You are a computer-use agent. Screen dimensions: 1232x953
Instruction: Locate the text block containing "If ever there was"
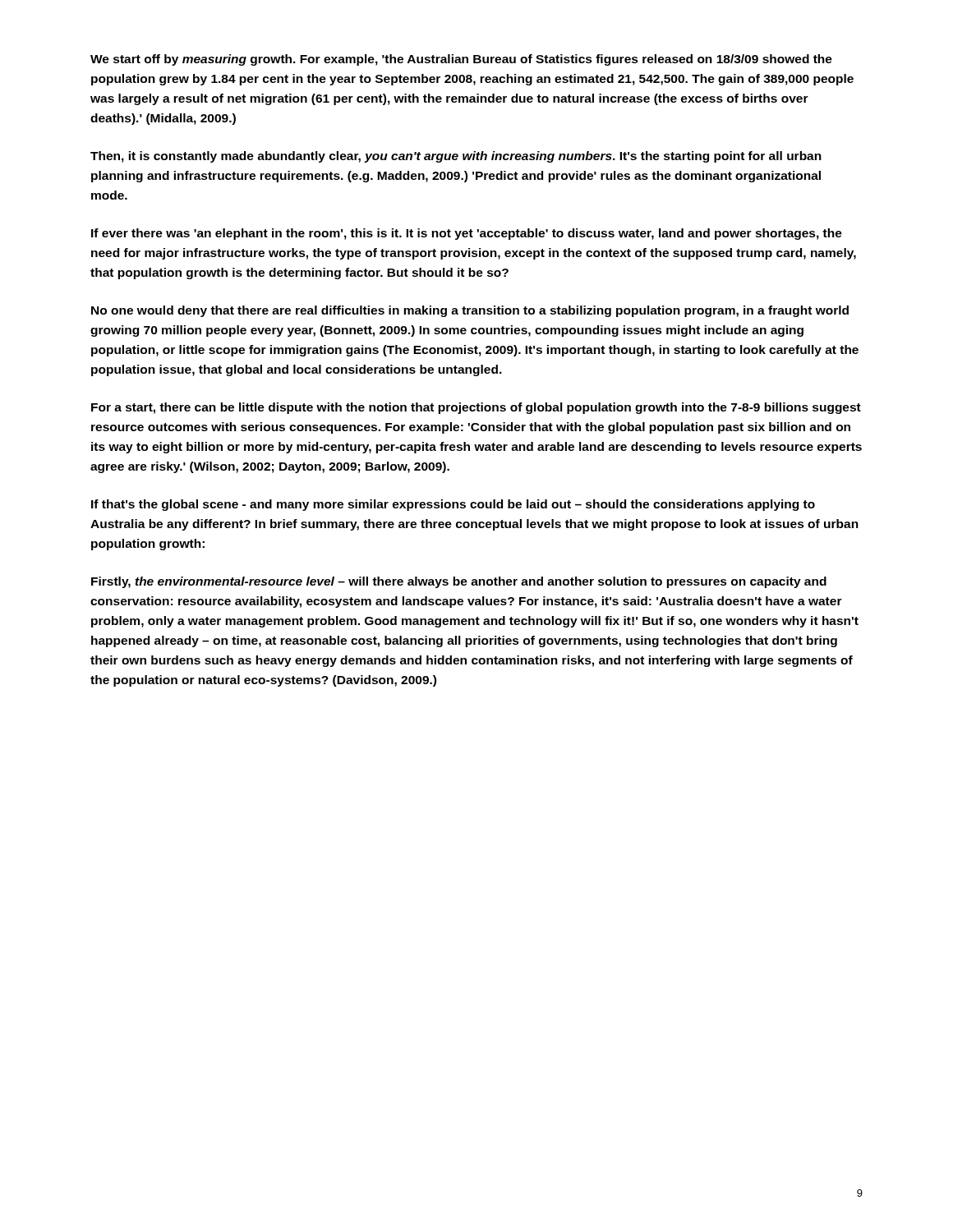click(473, 253)
